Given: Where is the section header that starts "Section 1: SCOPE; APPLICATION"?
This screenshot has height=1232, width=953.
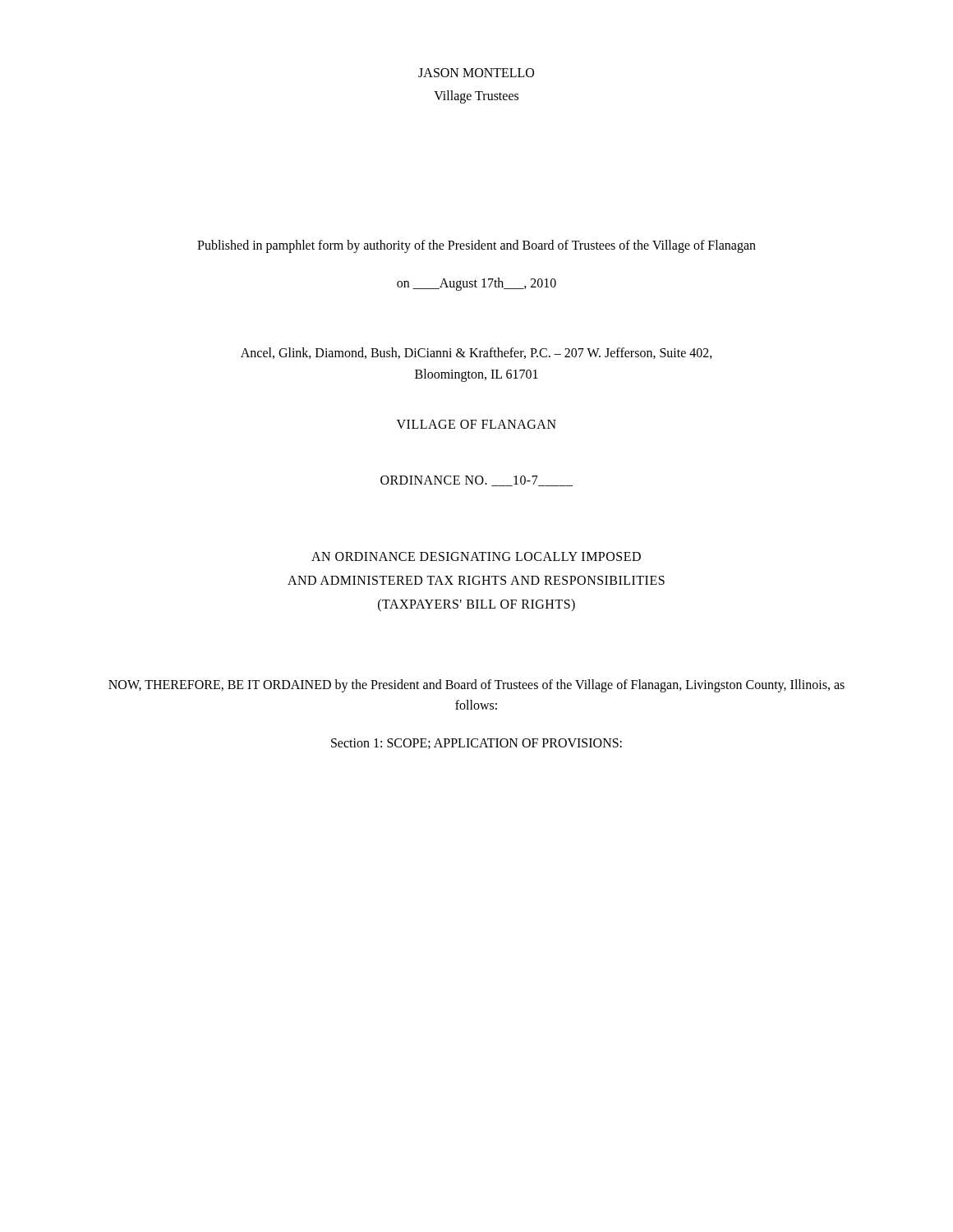Looking at the screenshot, I should pos(476,743).
